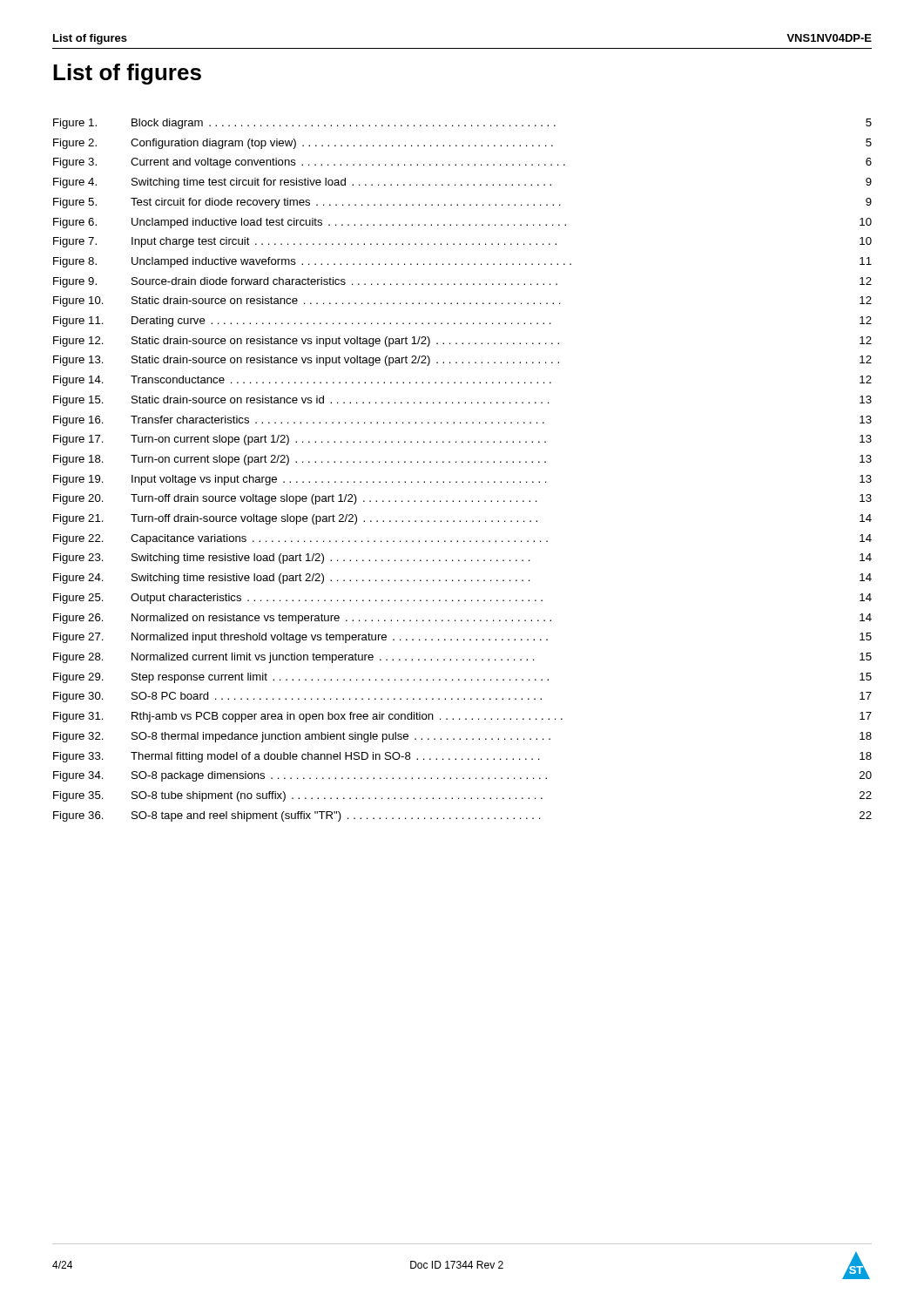
Task: Point to the block beginning "Figure 8. Unclamped inductive waveforms ."
Action: [462, 262]
